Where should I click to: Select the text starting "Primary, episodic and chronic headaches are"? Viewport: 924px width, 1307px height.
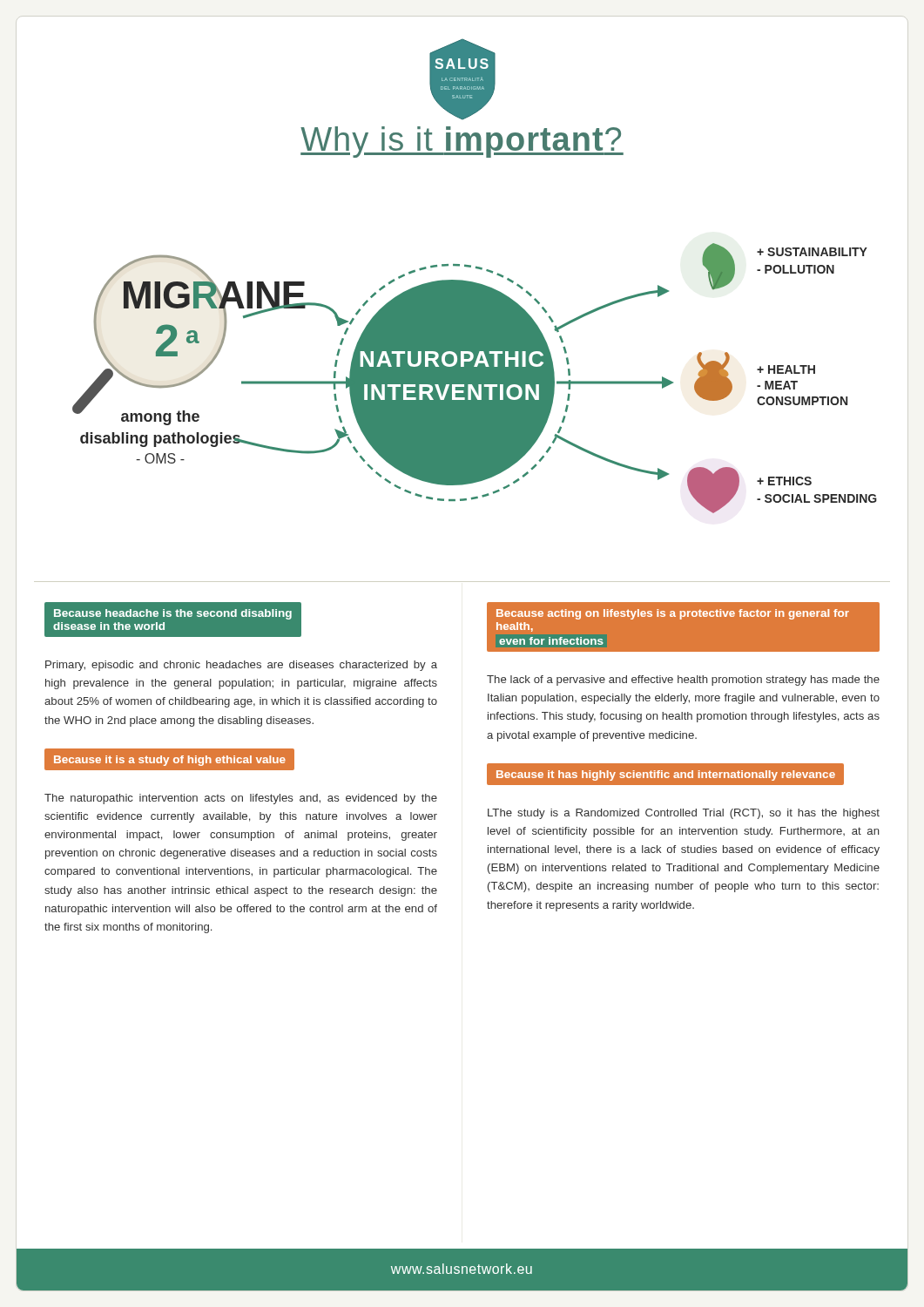coord(241,692)
